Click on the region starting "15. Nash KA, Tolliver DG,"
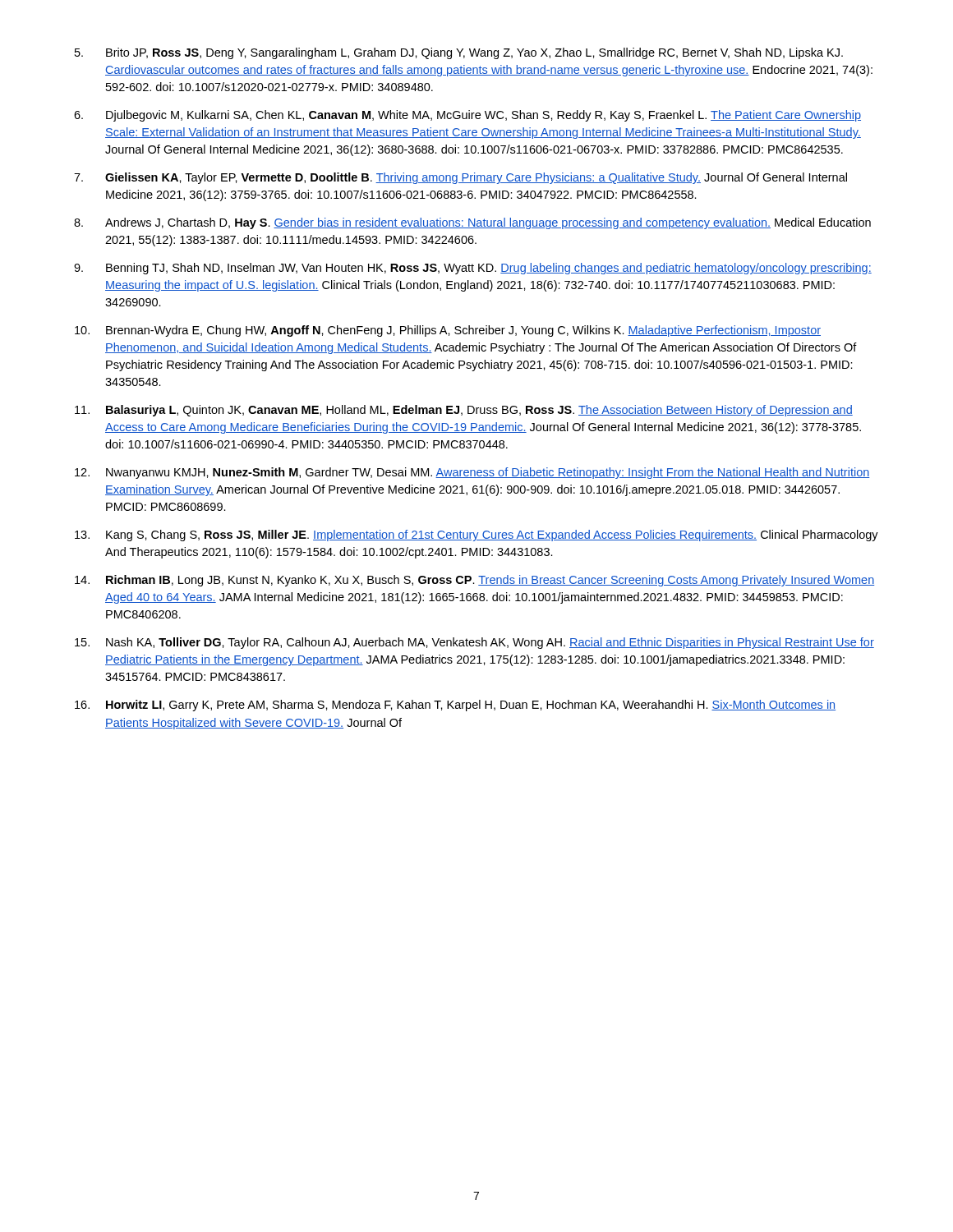The width and height of the screenshot is (953, 1232). 476,660
